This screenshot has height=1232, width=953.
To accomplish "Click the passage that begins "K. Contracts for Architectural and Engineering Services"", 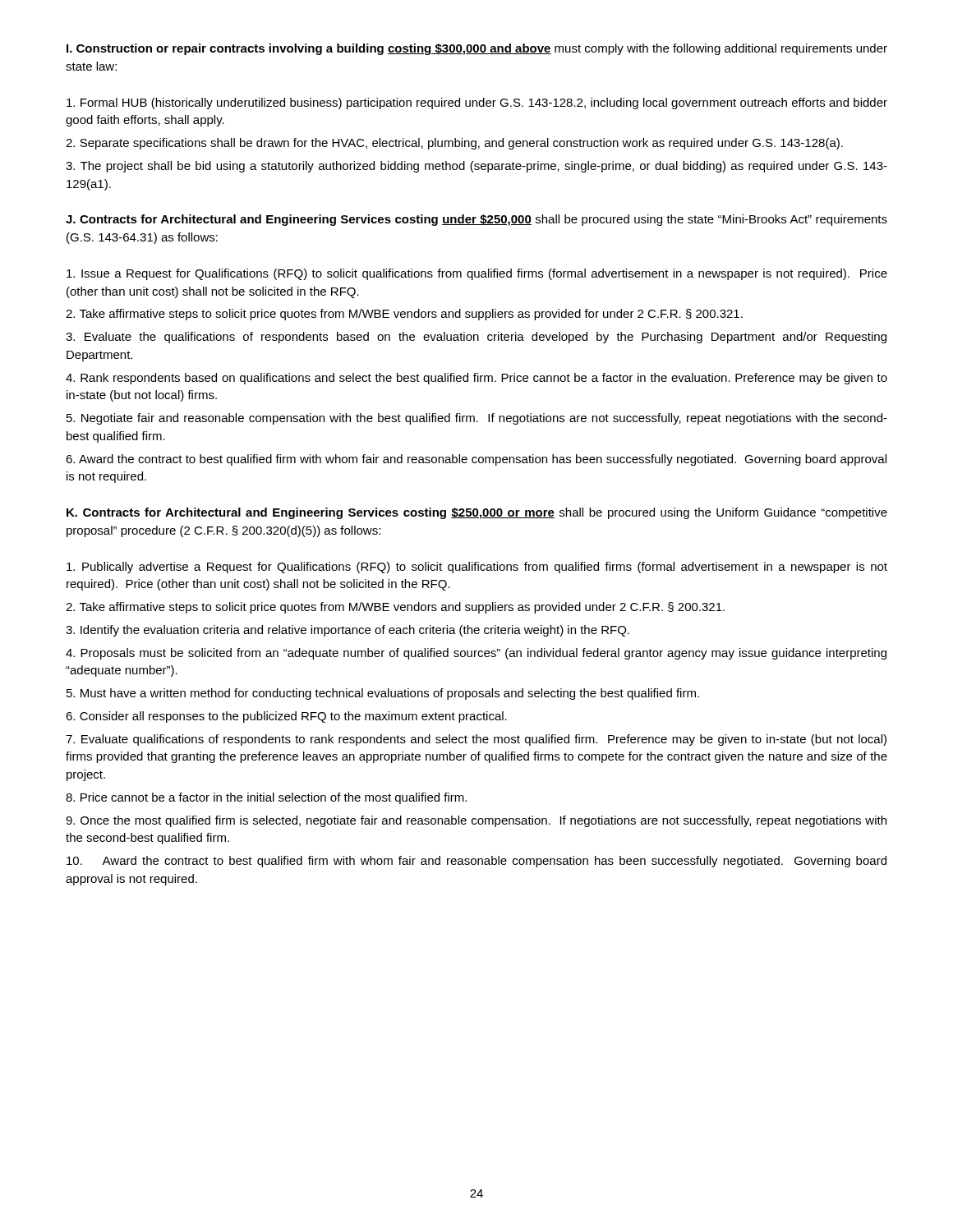I will 476,521.
